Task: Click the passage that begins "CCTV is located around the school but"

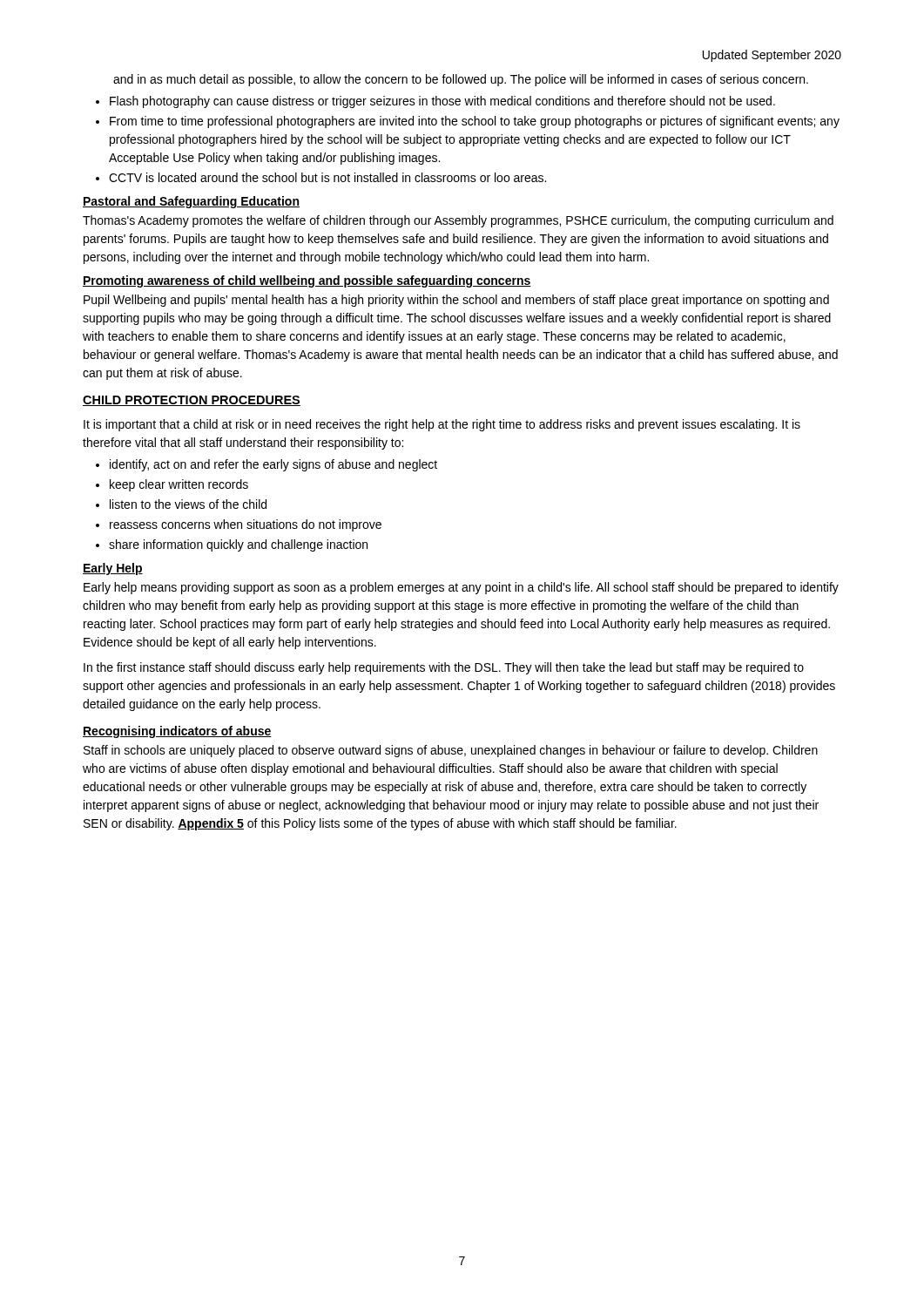Action: [328, 178]
